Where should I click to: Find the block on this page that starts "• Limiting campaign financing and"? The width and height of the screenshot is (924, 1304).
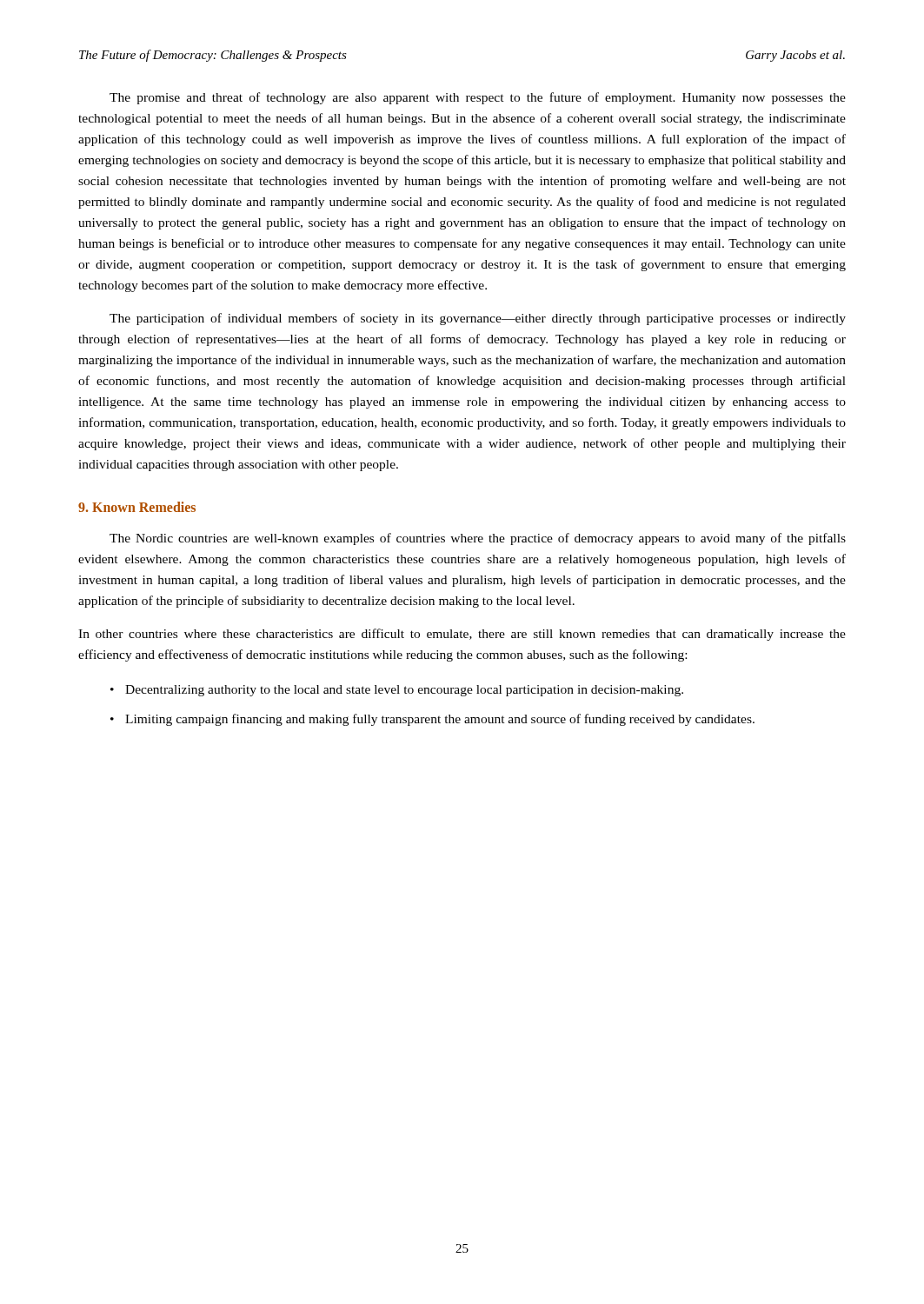coord(478,719)
